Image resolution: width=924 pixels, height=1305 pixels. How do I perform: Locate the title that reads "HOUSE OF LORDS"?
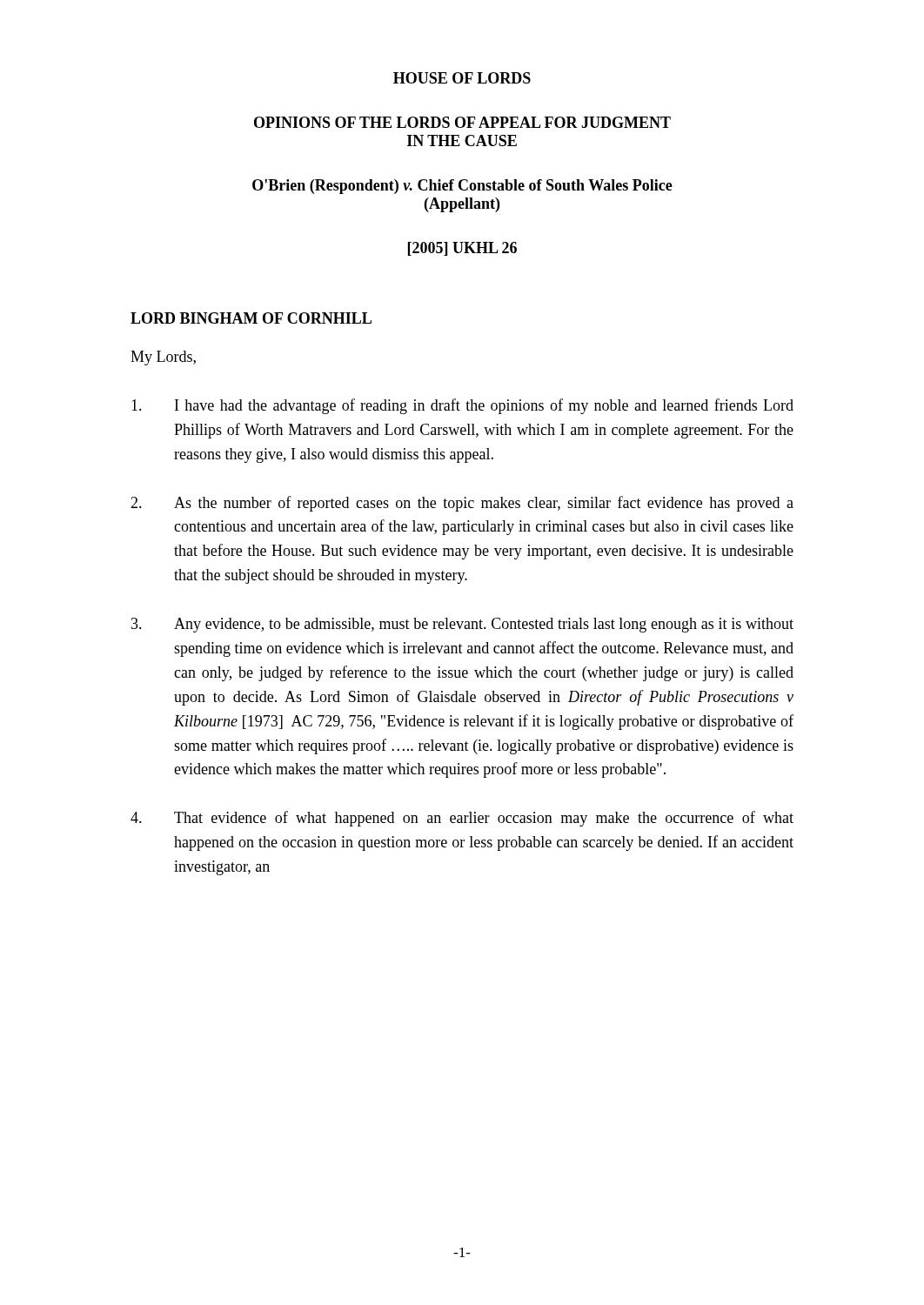pos(462,78)
